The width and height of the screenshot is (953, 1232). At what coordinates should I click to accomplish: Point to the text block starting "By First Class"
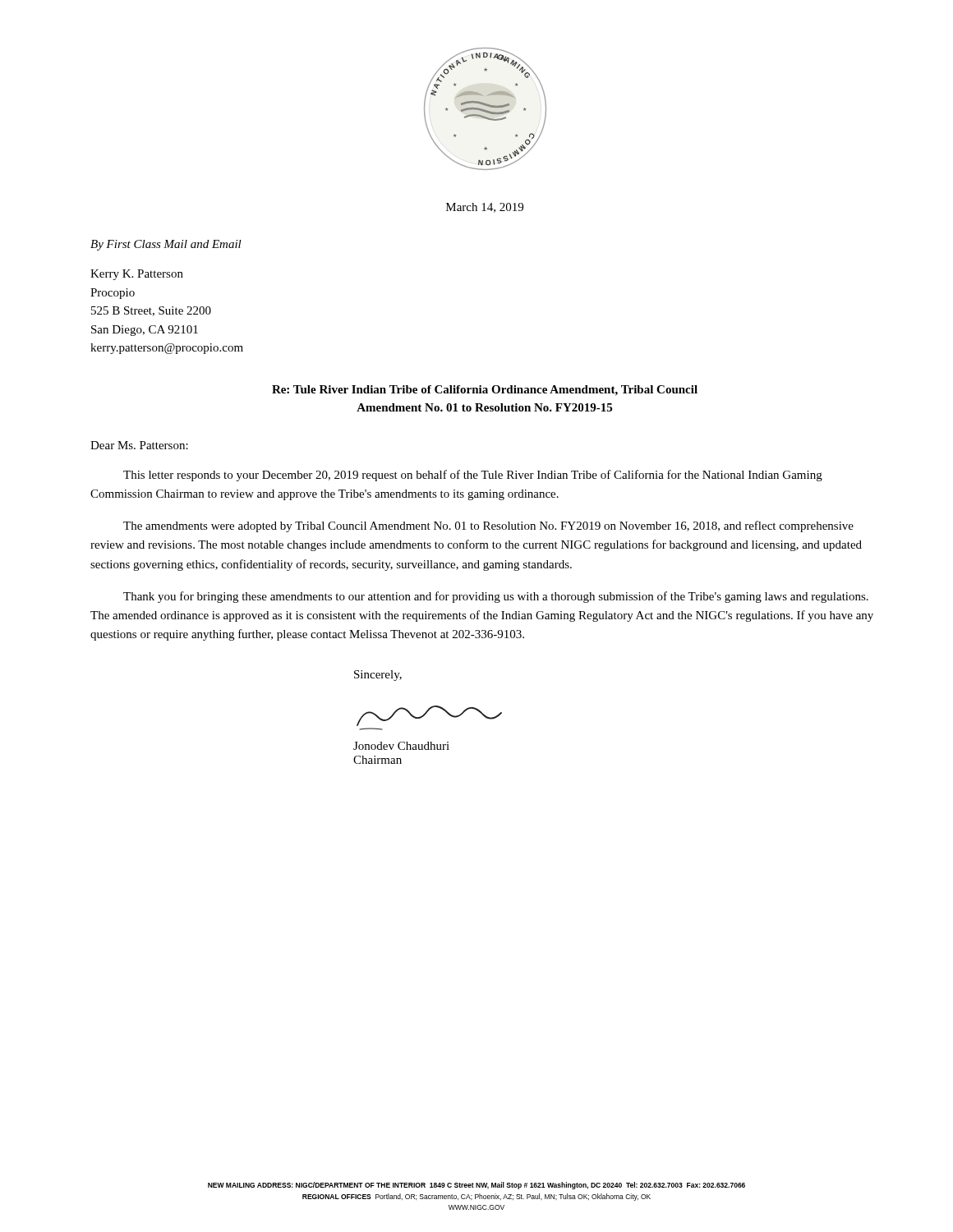[x=166, y=244]
